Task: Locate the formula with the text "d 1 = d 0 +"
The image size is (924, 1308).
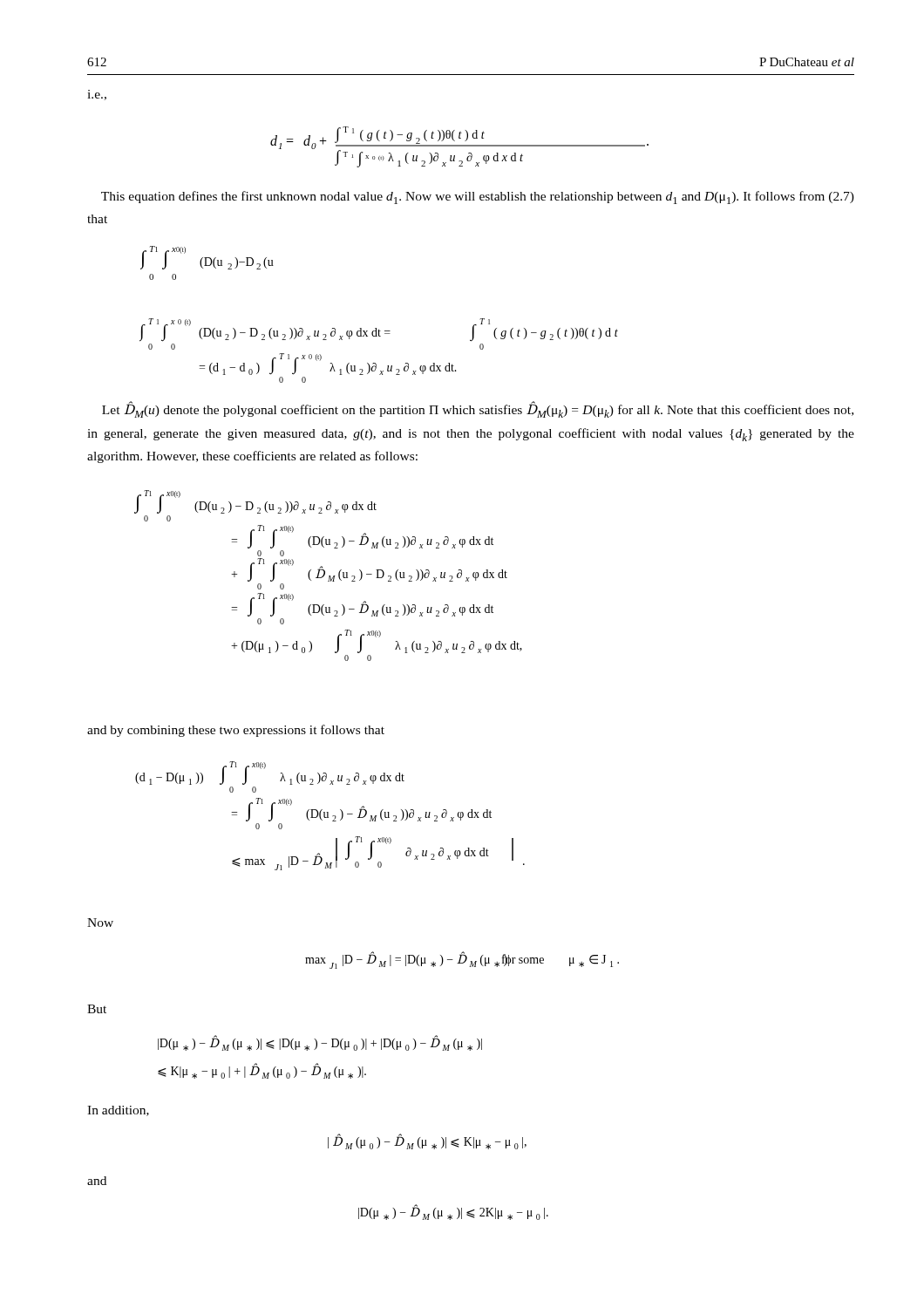Action: pos(471,143)
